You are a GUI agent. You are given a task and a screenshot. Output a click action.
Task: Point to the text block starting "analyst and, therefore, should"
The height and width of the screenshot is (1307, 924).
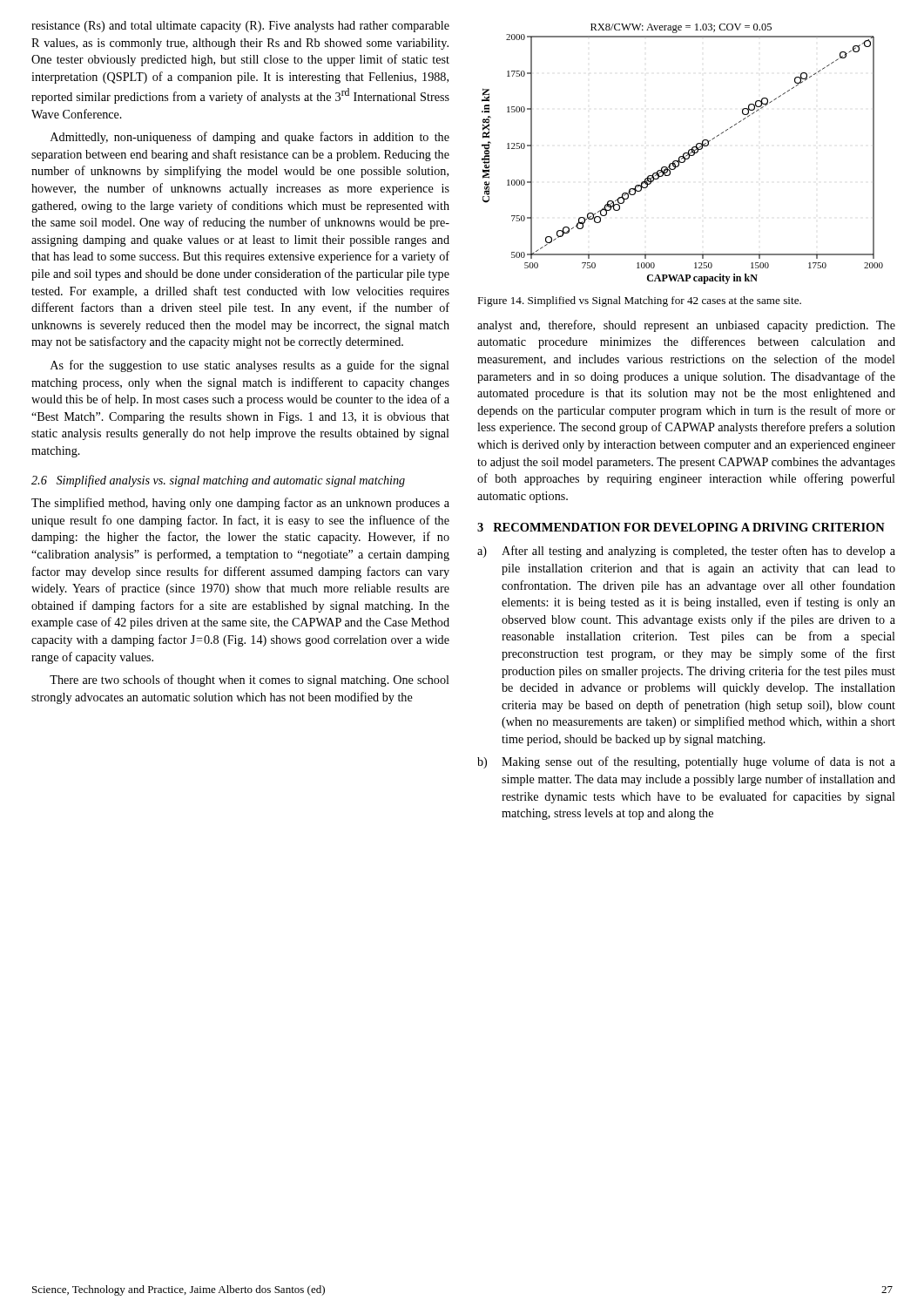(x=686, y=411)
